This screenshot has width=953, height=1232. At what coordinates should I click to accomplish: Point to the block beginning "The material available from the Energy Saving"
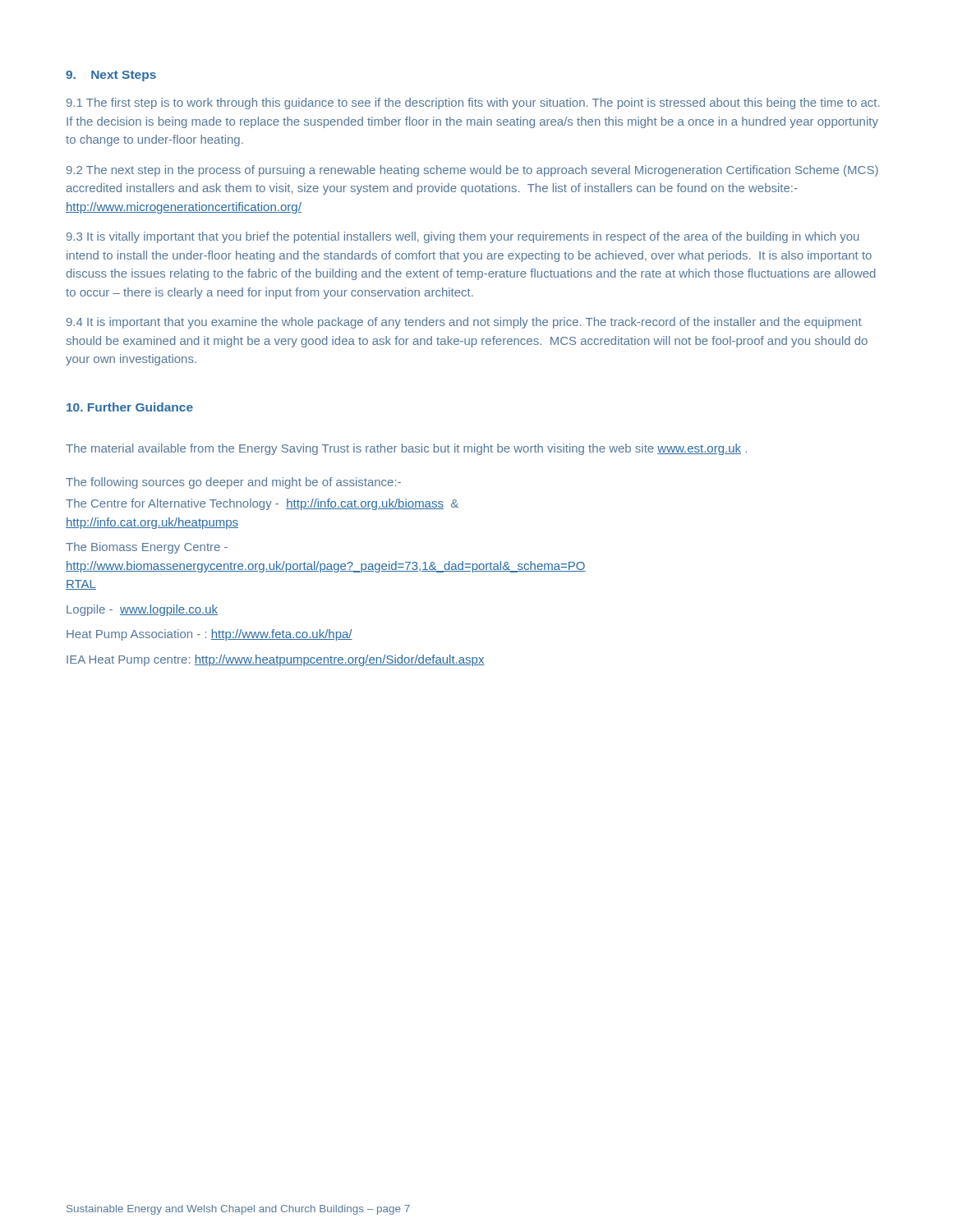pos(407,448)
